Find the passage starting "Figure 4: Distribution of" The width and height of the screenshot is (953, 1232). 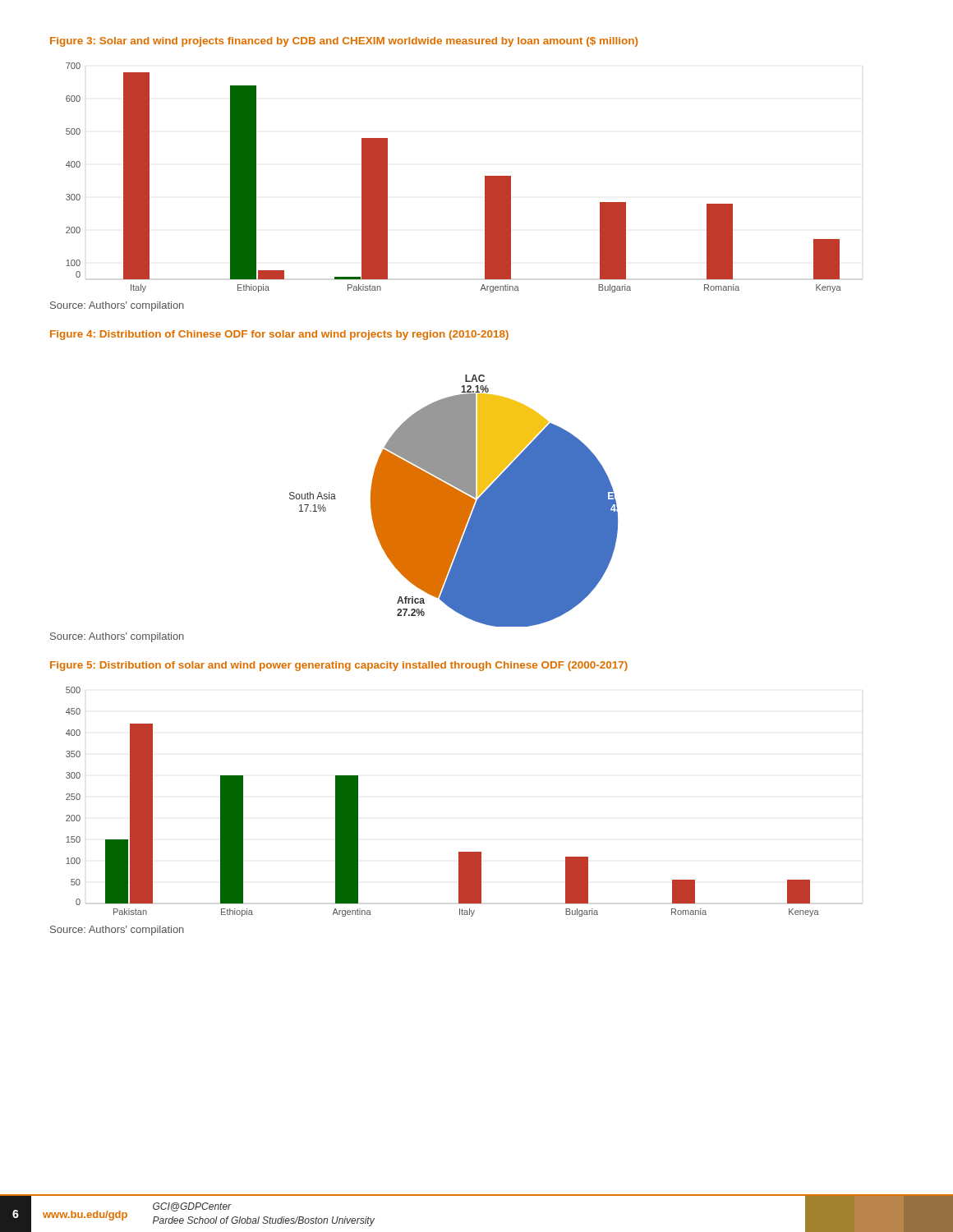click(x=279, y=334)
